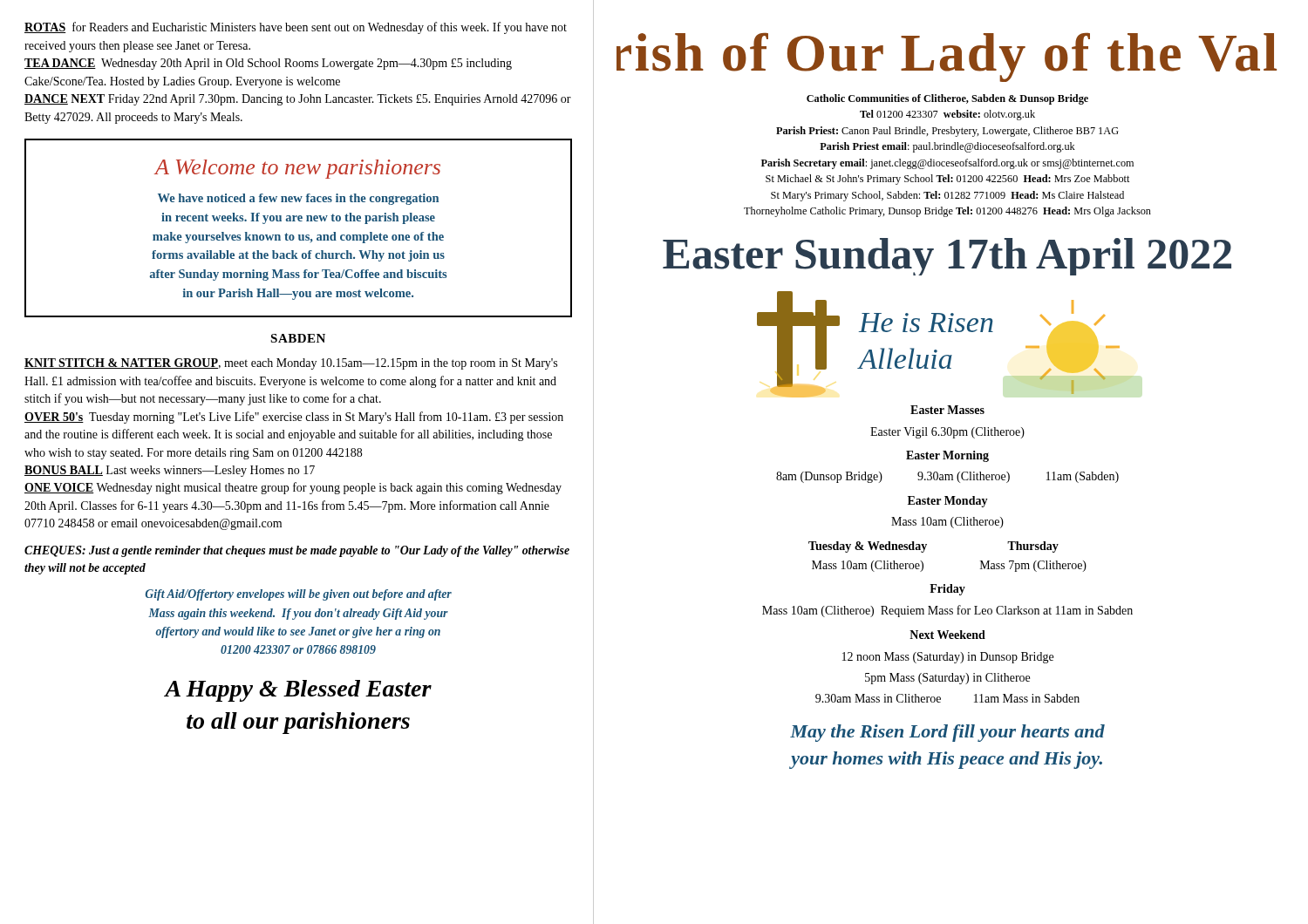This screenshot has width=1308, height=924.
Task: Click on the element starting "A Welcome to"
Action: coord(298,227)
